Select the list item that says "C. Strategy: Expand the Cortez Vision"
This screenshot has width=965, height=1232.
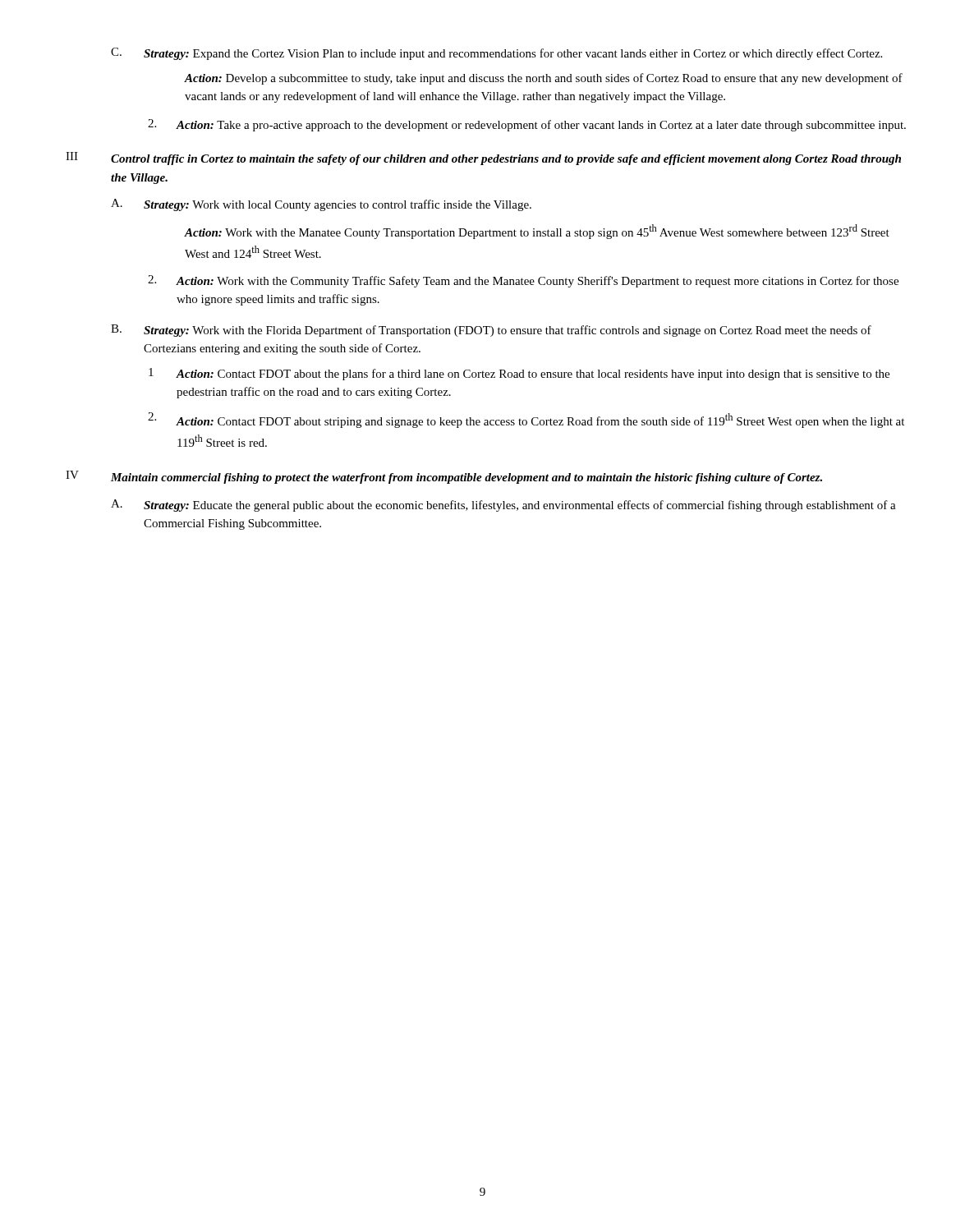click(511, 54)
